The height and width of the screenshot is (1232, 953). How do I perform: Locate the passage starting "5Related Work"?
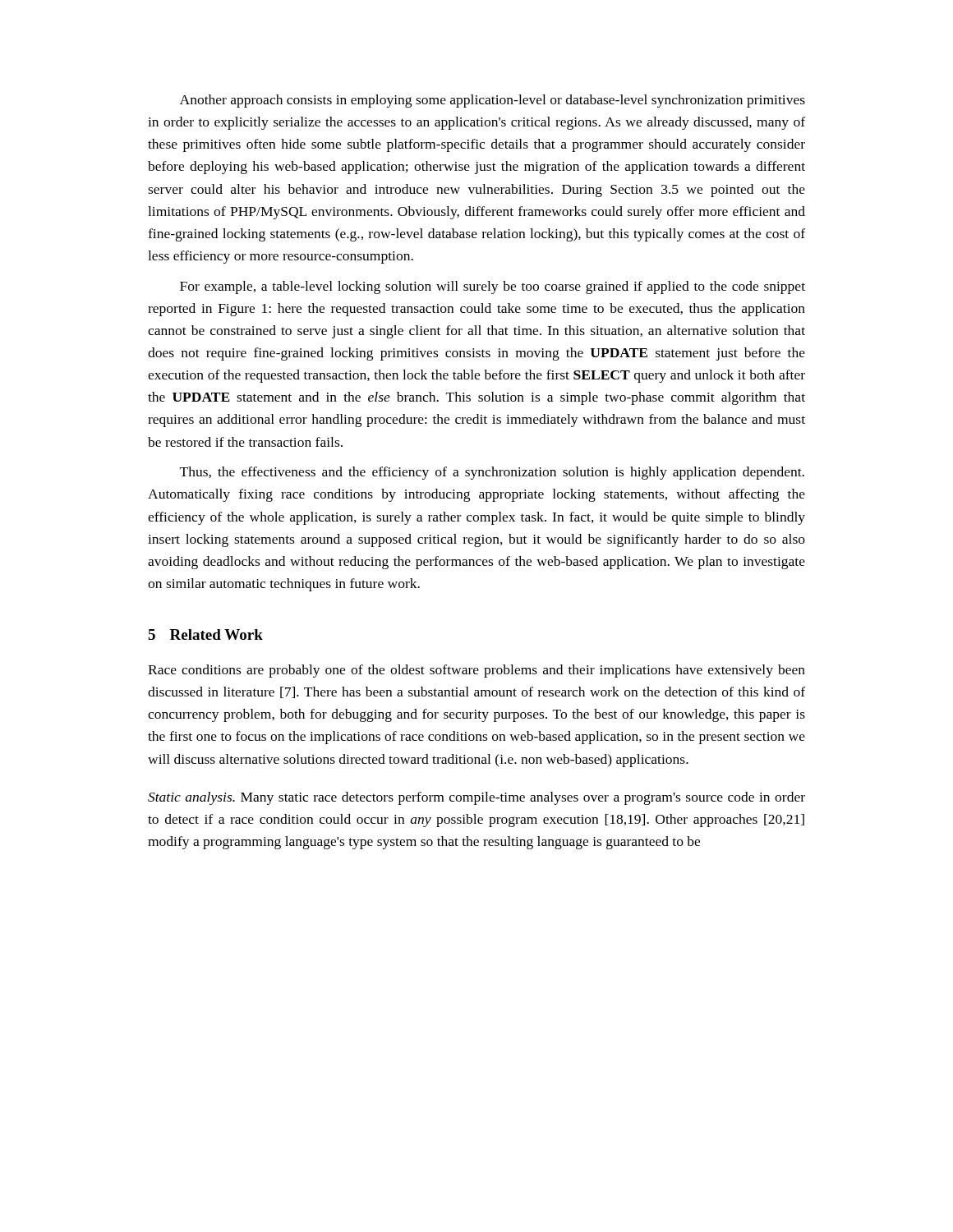[x=205, y=634]
